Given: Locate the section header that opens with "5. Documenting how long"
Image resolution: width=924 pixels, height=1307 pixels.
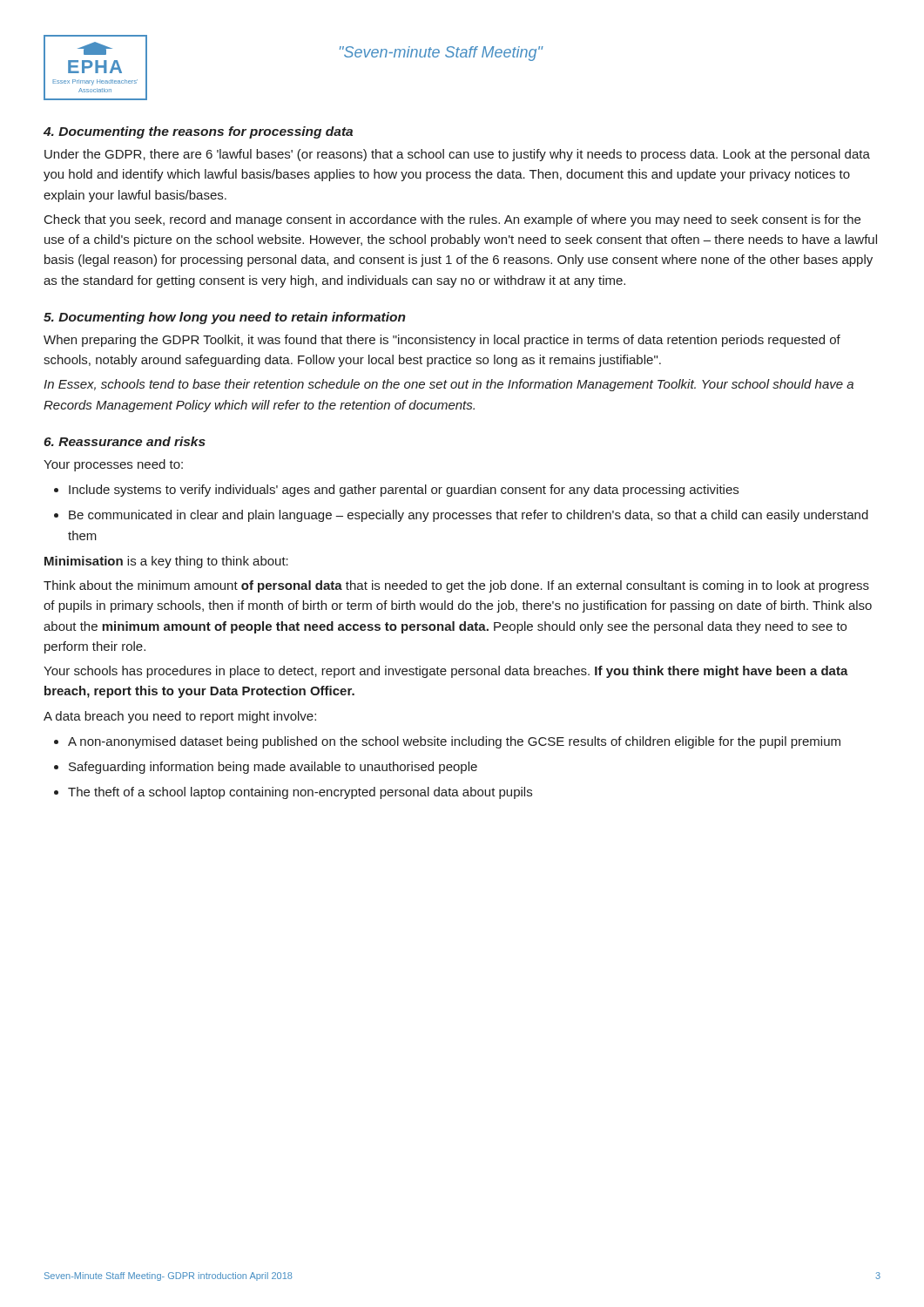Looking at the screenshot, I should pos(225,316).
